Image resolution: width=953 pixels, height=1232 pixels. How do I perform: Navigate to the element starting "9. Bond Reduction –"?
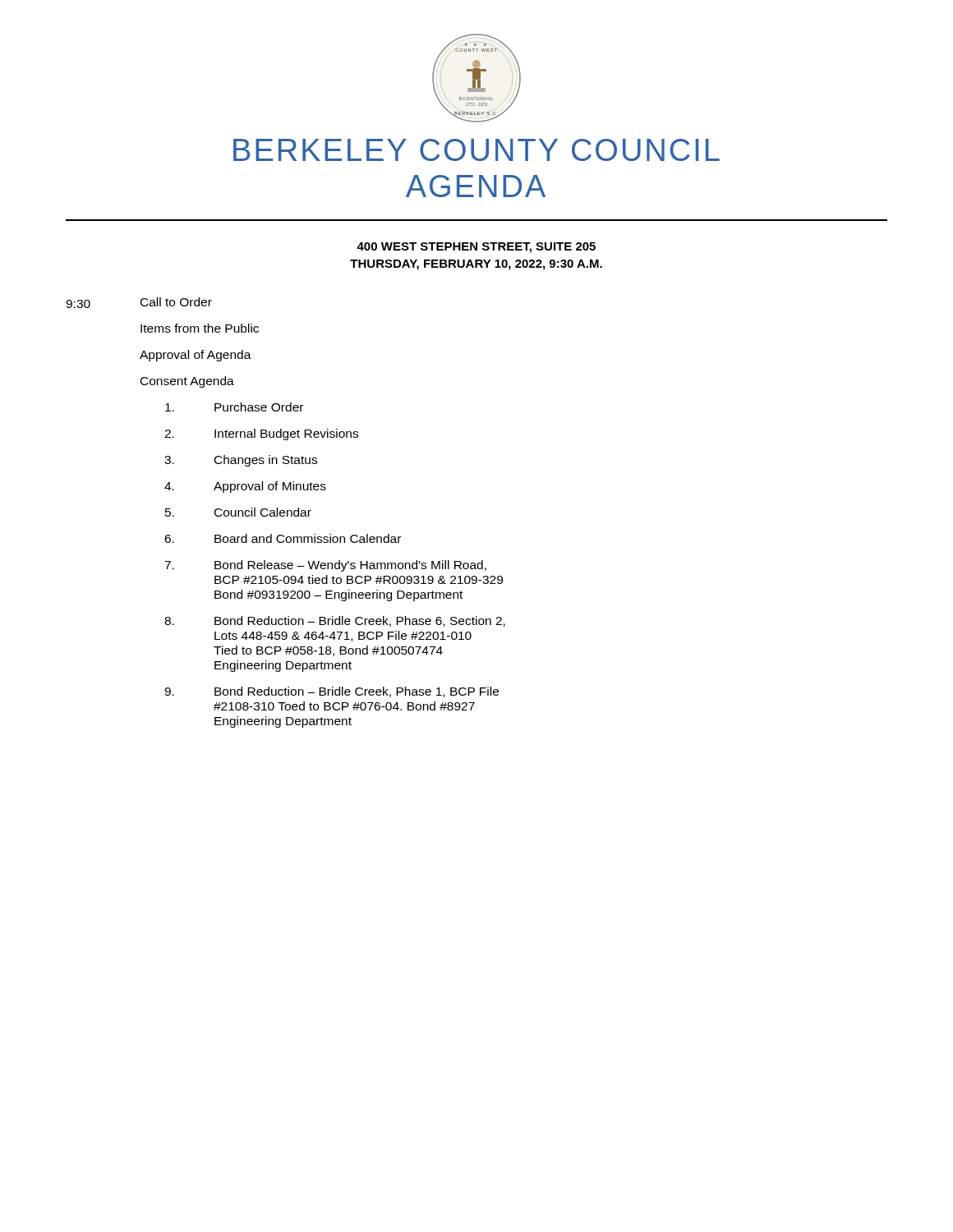tap(331, 692)
